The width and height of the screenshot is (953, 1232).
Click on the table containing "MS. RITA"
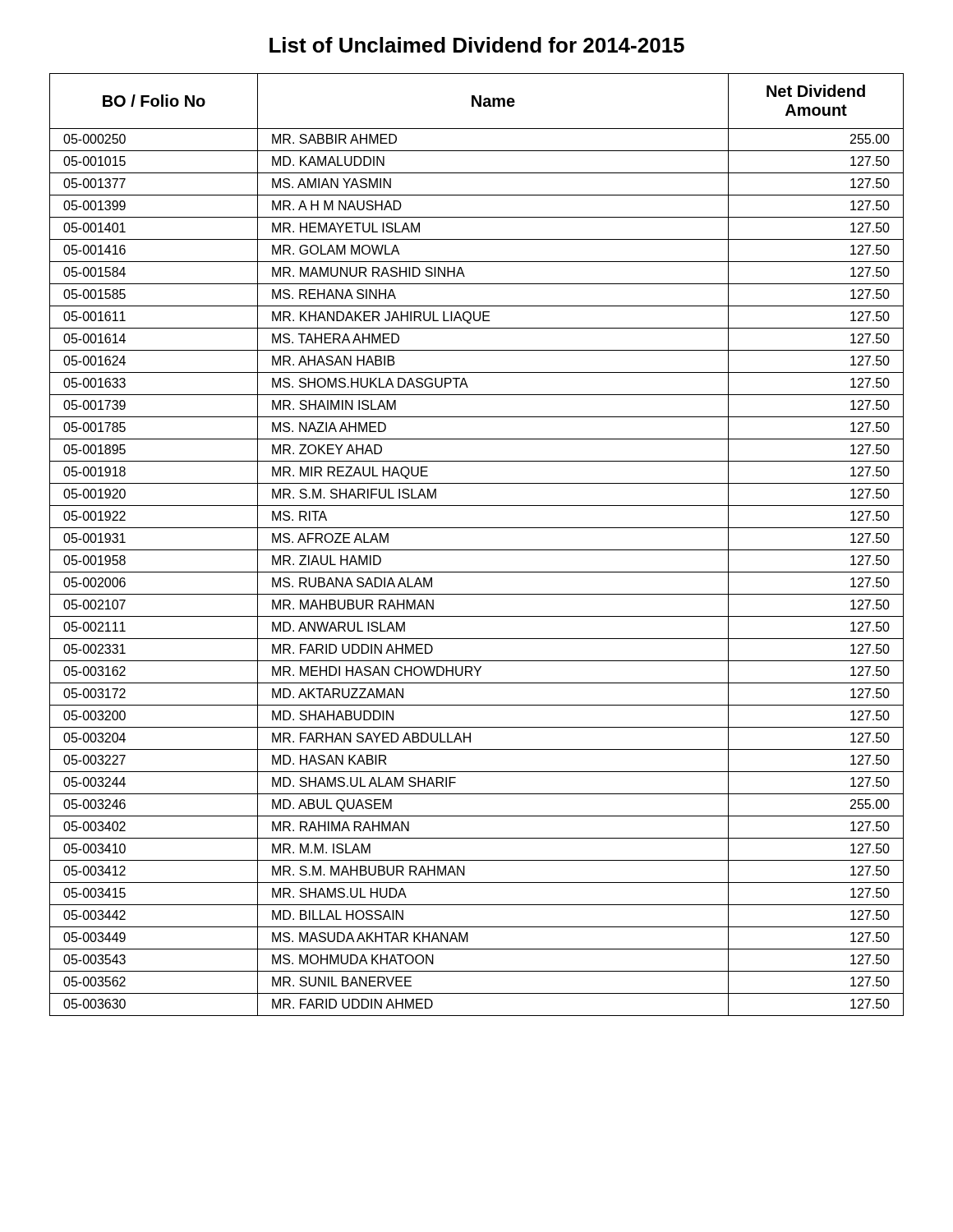click(x=476, y=545)
